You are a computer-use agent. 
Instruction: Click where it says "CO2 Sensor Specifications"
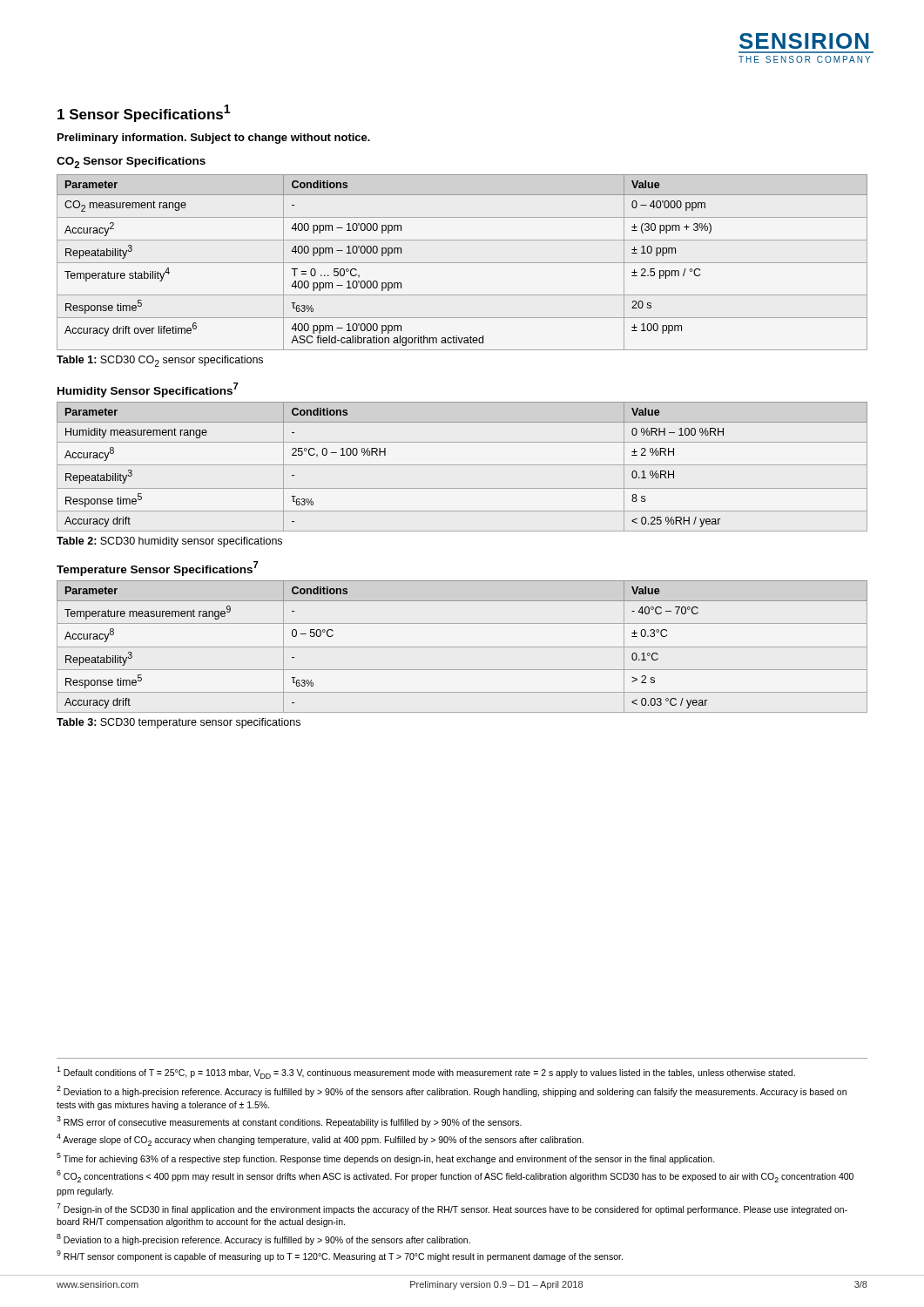pos(131,162)
